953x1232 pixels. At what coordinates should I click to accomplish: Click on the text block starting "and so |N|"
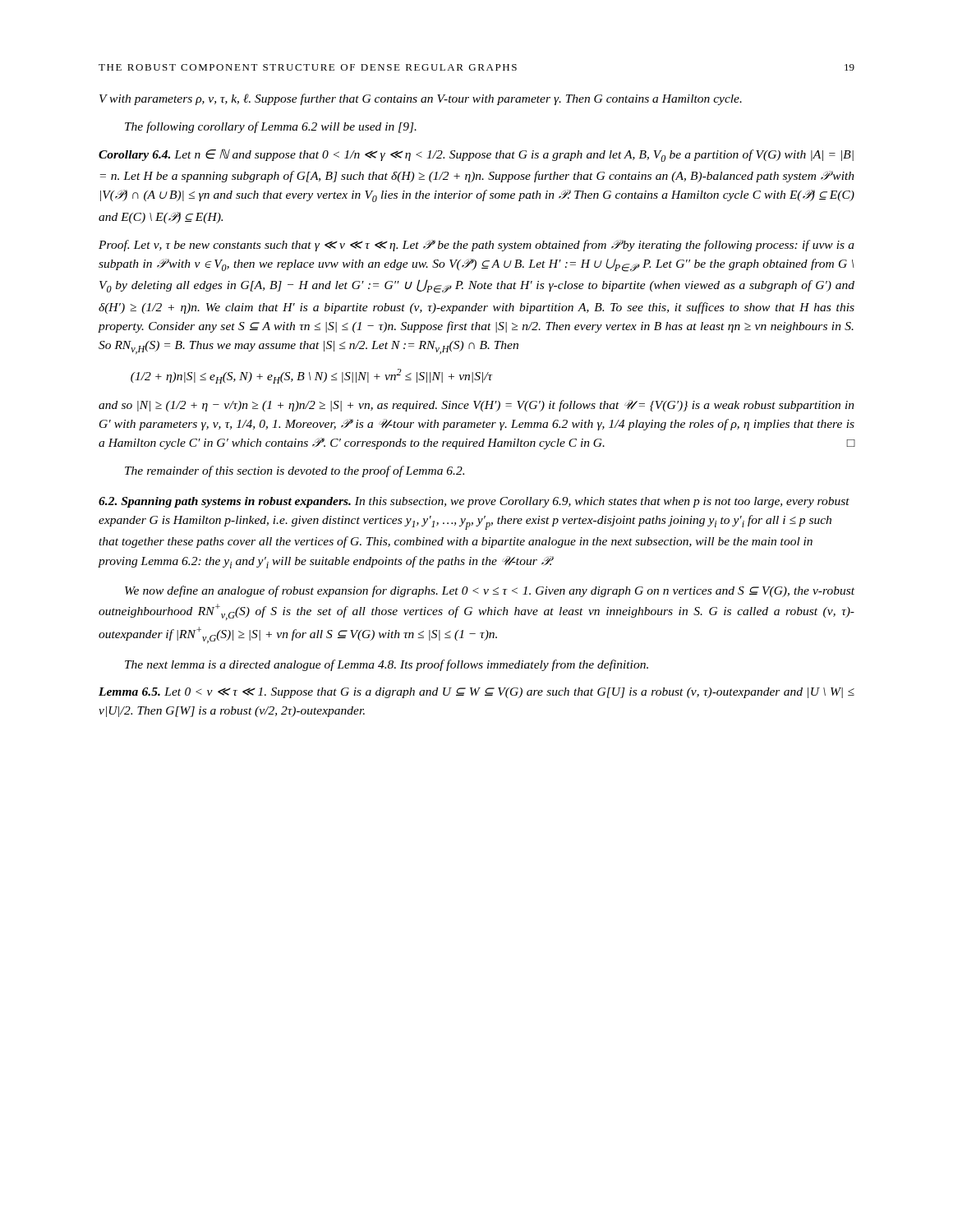point(476,425)
